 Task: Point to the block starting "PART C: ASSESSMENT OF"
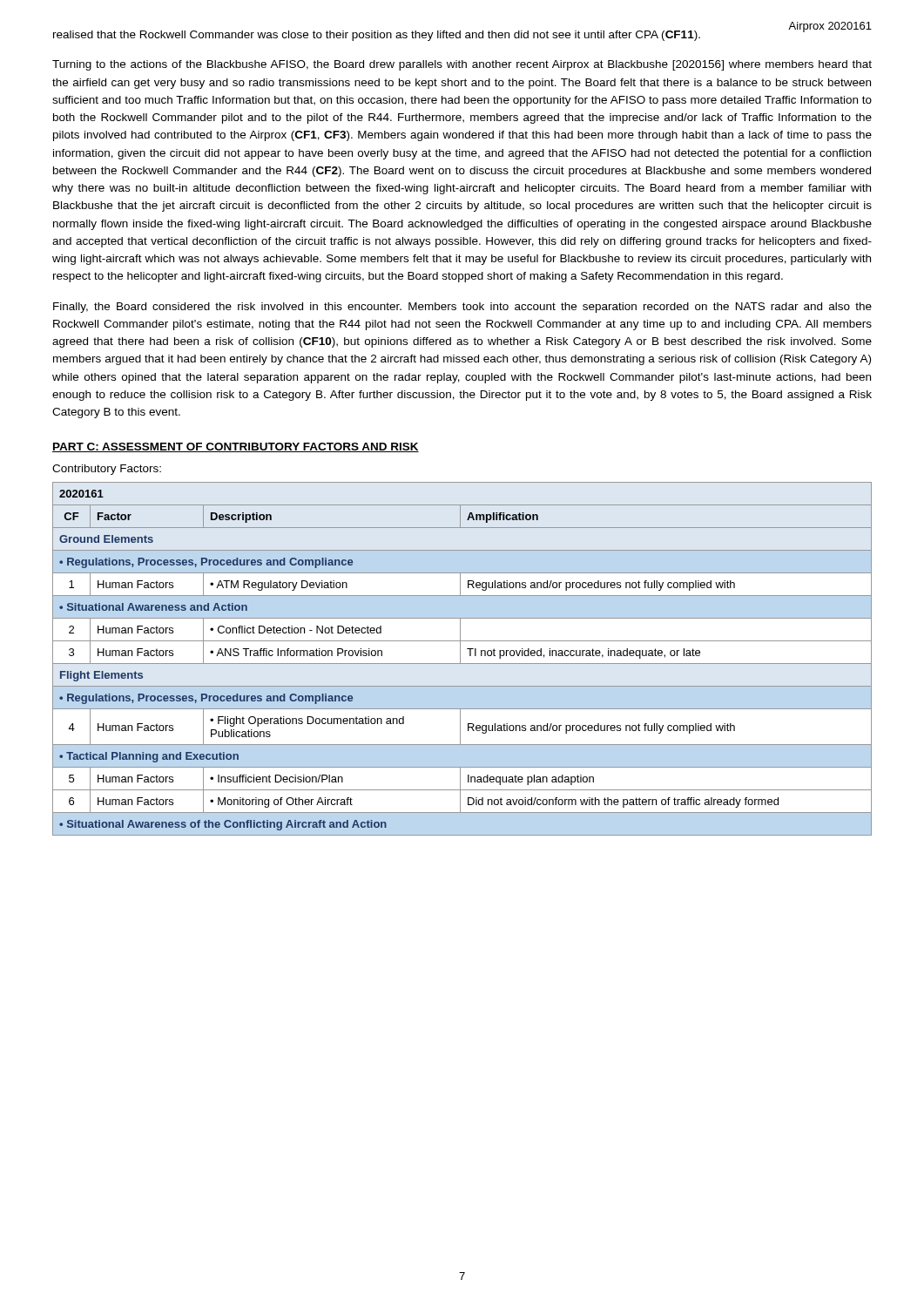[235, 447]
